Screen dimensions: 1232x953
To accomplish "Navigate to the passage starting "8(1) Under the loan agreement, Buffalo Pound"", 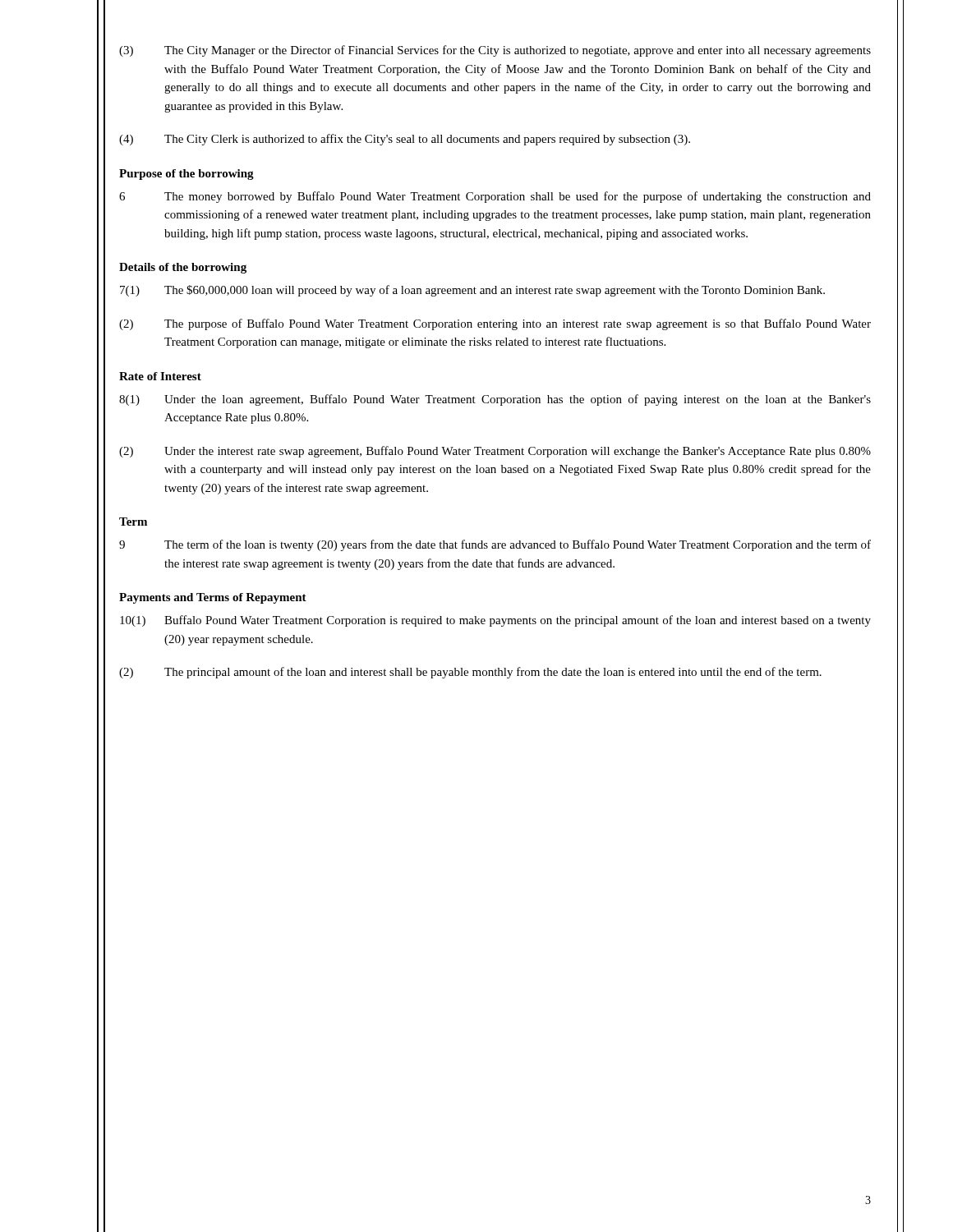I will coord(495,408).
